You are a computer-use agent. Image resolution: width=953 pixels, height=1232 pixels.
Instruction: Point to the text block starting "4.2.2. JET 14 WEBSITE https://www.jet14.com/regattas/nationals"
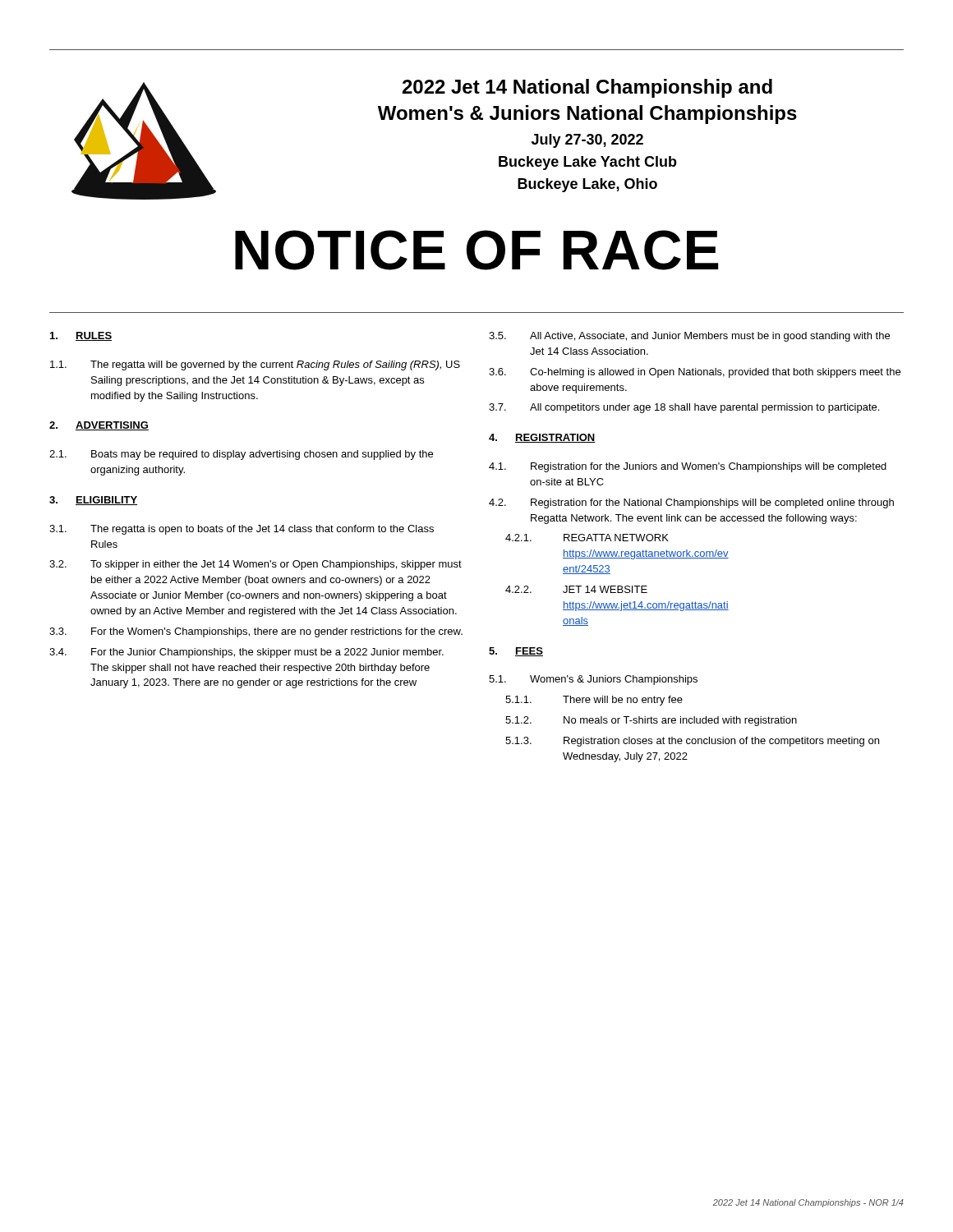click(696, 605)
